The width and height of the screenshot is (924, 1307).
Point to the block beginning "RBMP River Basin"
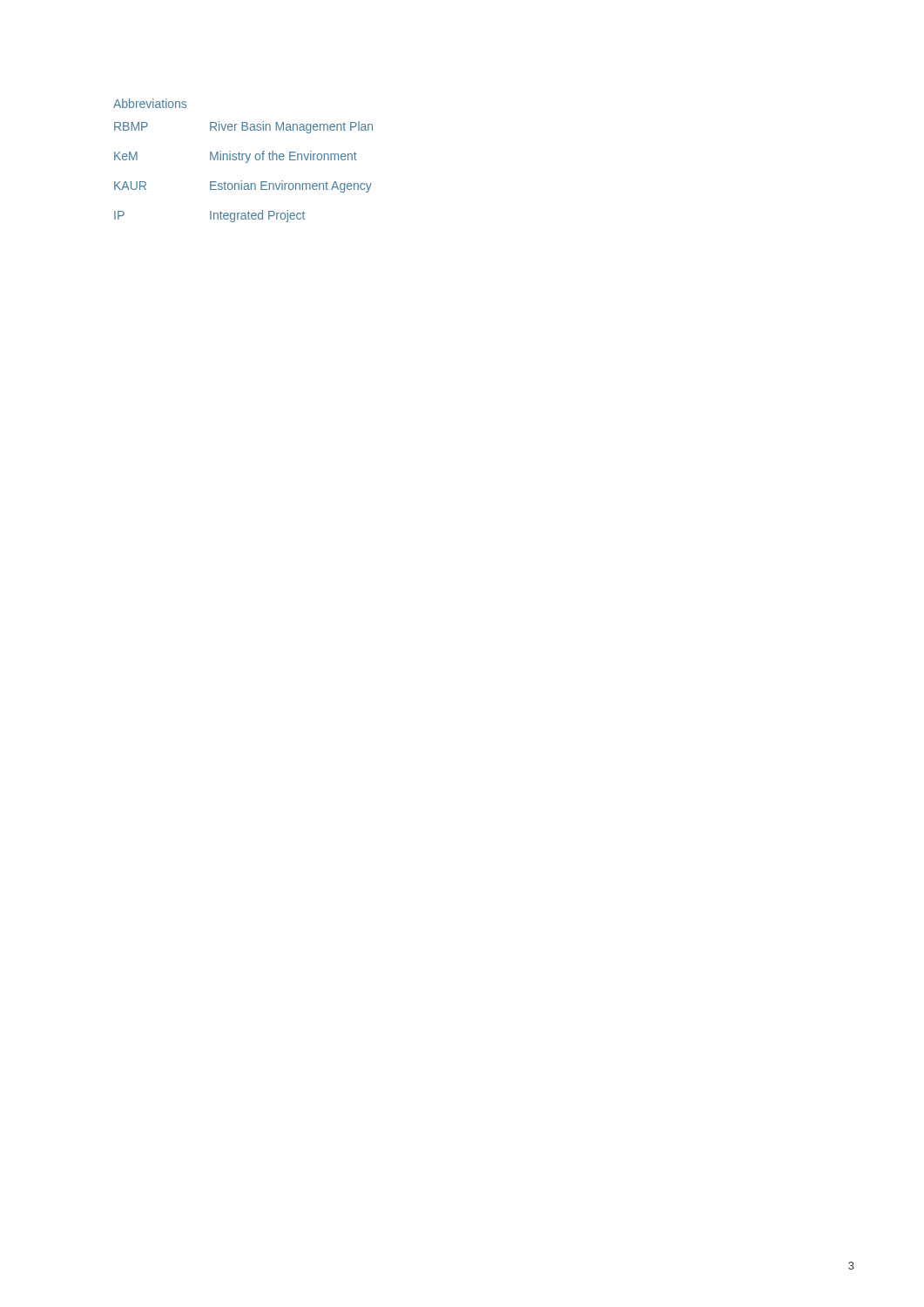click(x=243, y=127)
